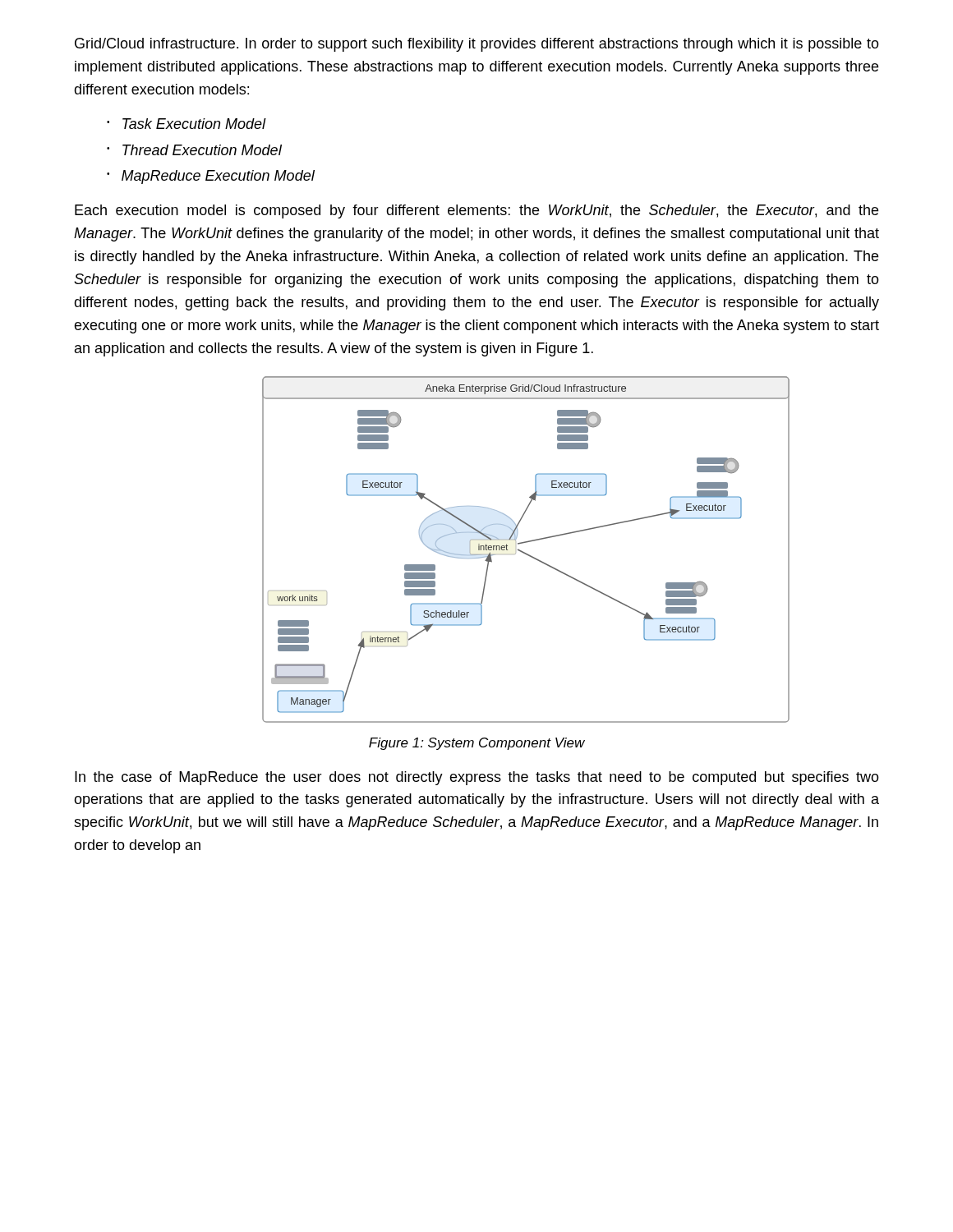Click on the caption that says "Figure 1: System Component View"

[476, 743]
